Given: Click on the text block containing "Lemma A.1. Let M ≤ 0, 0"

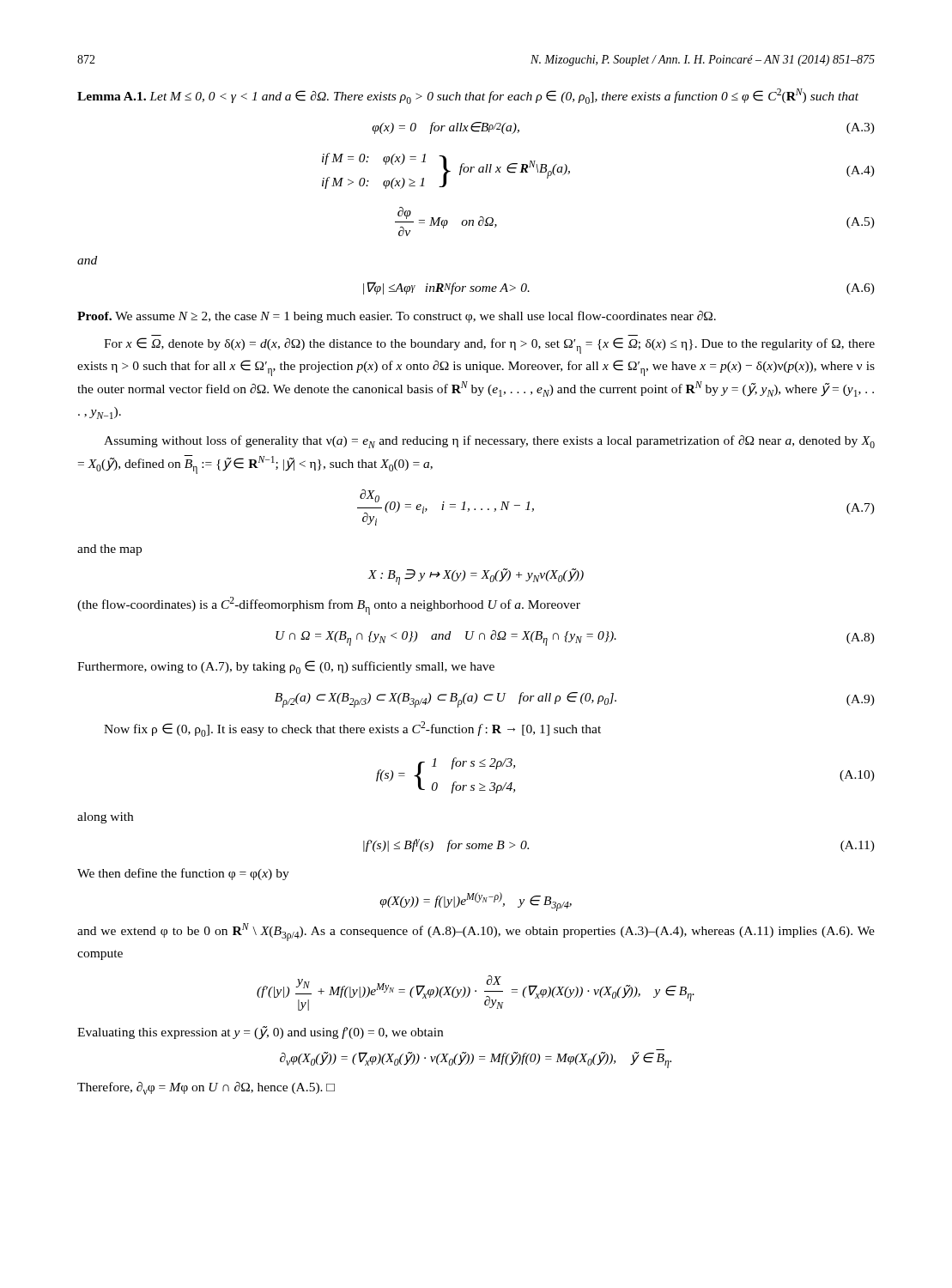Looking at the screenshot, I should (x=468, y=97).
